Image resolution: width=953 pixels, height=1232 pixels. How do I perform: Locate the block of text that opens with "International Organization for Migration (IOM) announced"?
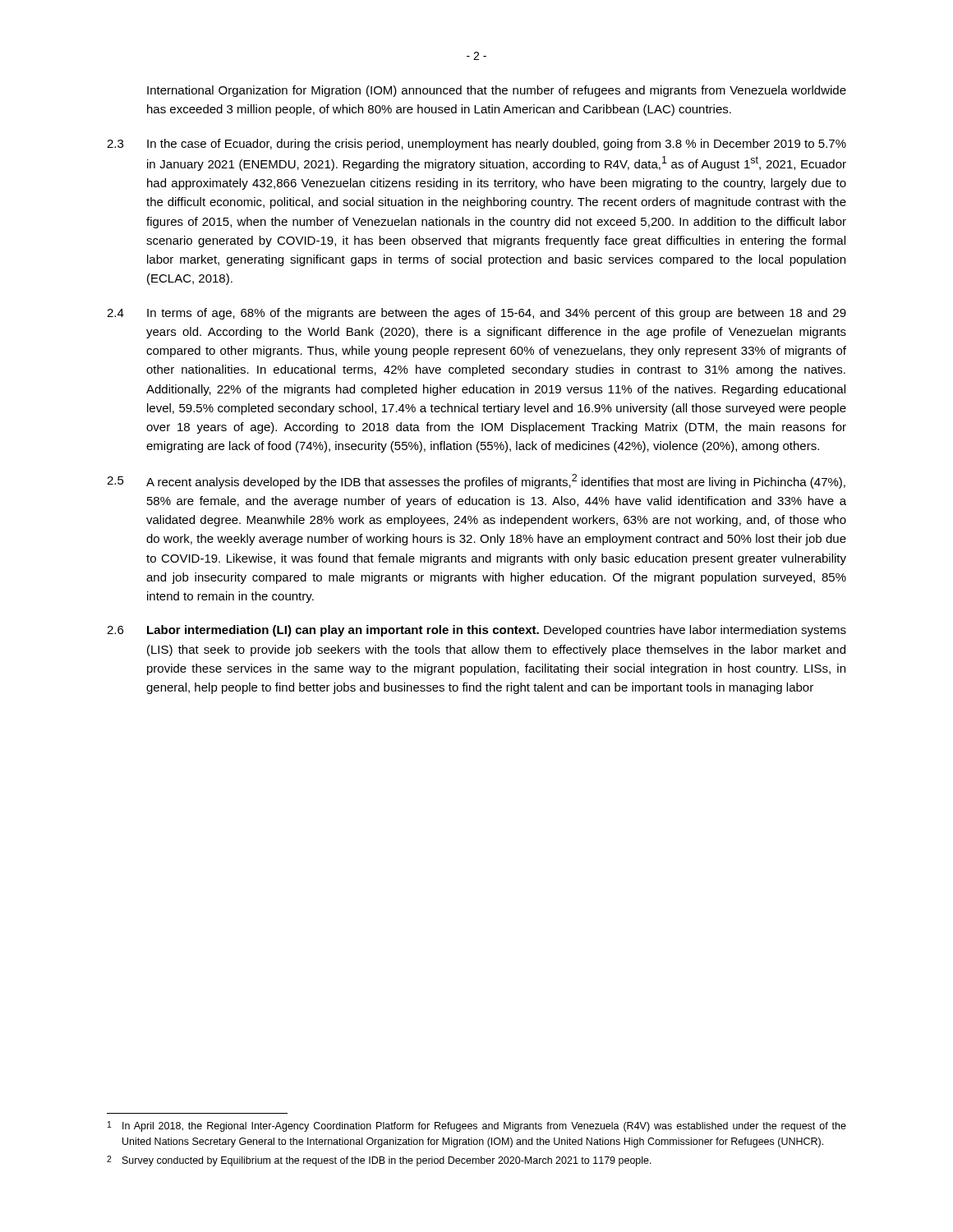(496, 99)
